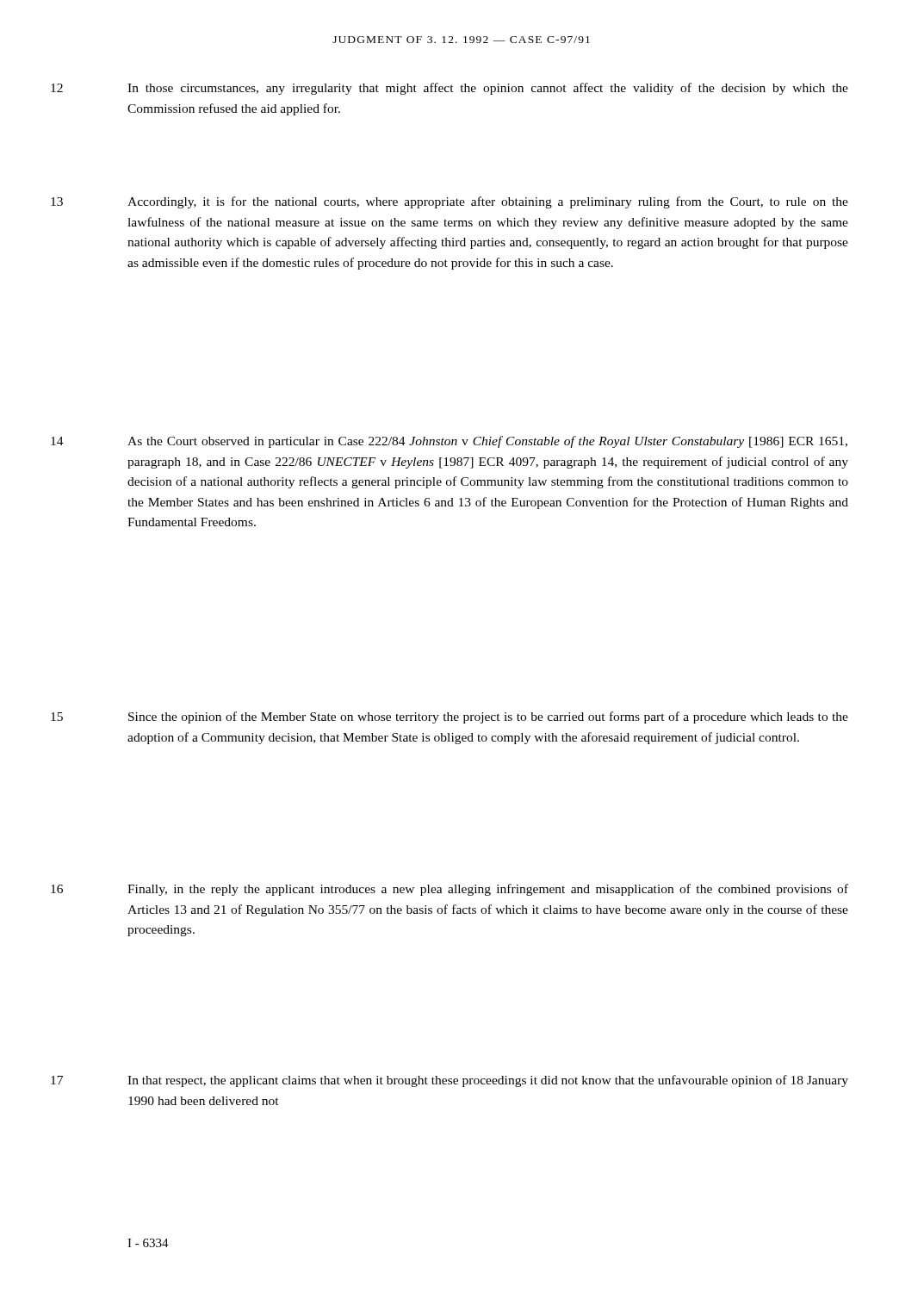The image size is (924, 1292).
Task: Navigate to the text starting "17 In that"
Action: point(449,1090)
